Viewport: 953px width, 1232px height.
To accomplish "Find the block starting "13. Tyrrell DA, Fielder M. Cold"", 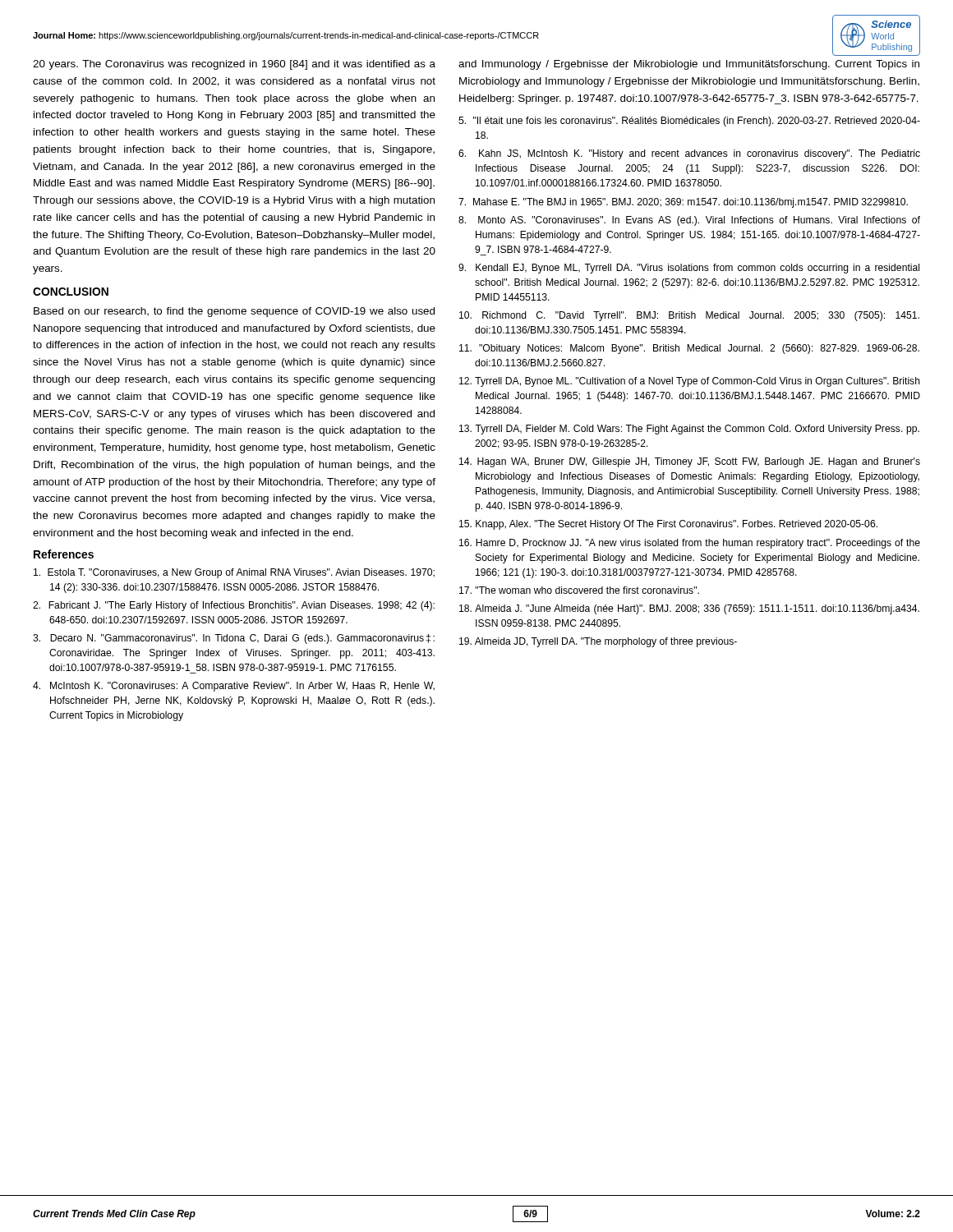I will 689,436.
